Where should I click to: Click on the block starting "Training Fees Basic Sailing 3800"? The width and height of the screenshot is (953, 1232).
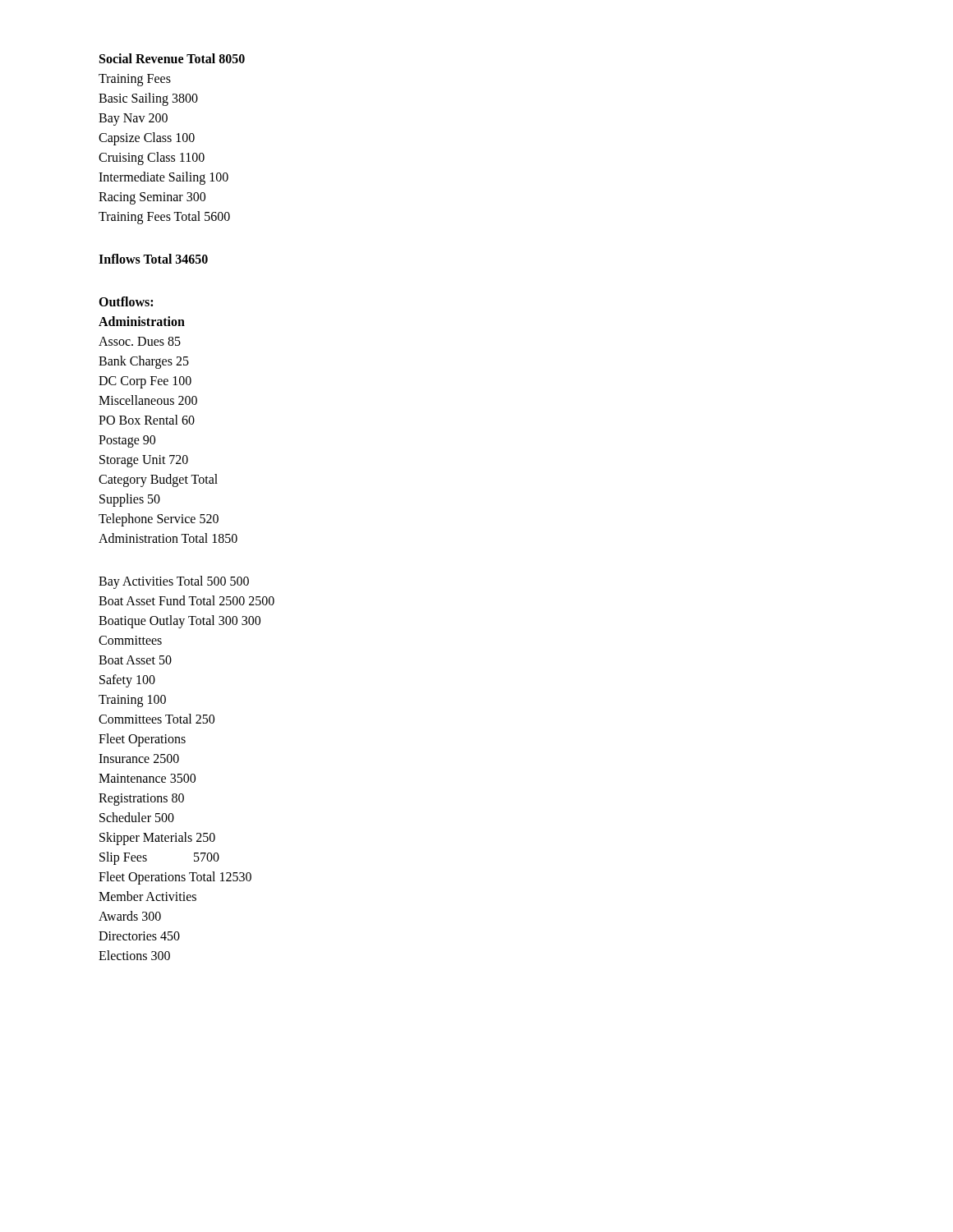tap(135, 80)
